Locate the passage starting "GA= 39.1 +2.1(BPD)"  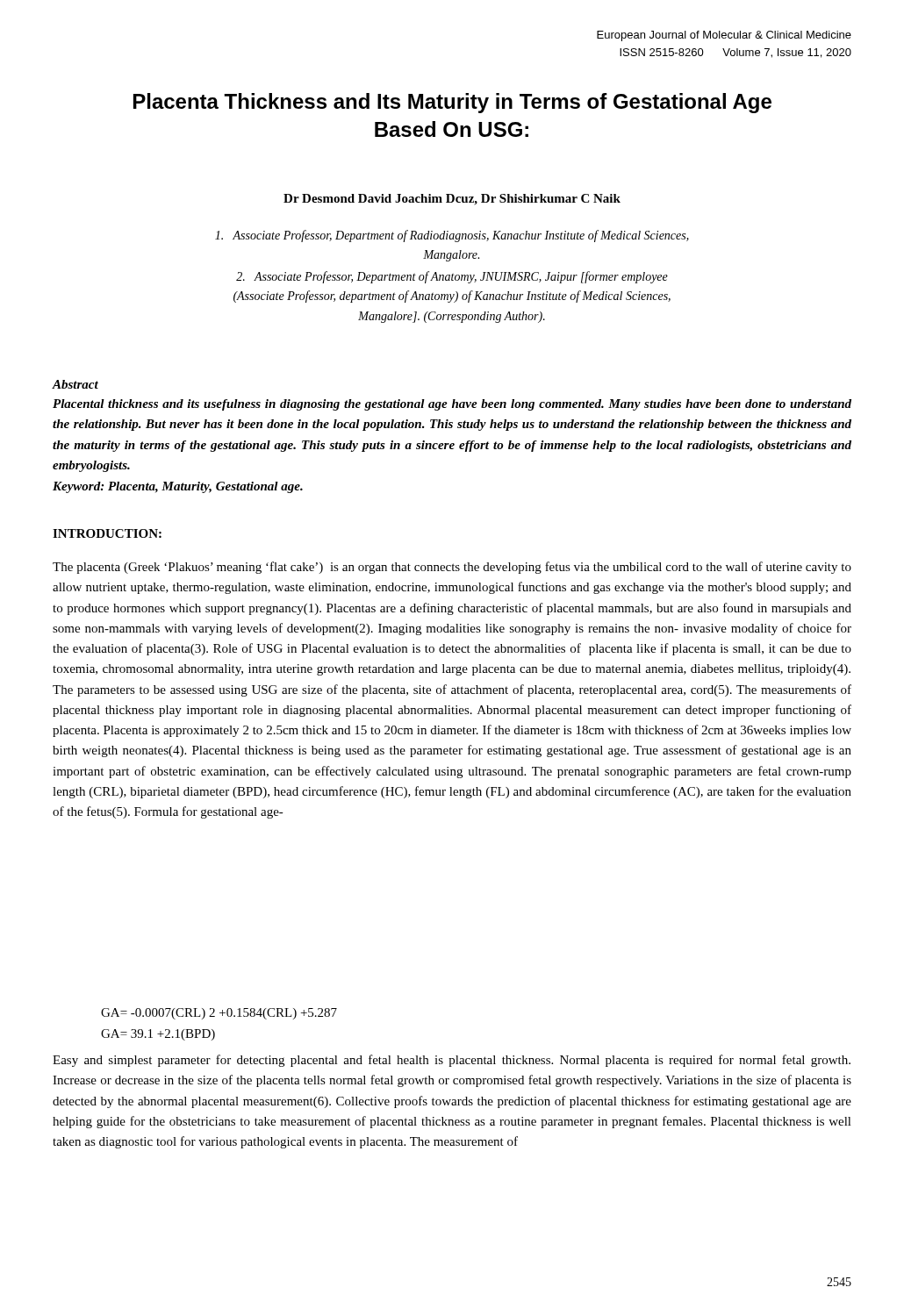(152, 1034)
